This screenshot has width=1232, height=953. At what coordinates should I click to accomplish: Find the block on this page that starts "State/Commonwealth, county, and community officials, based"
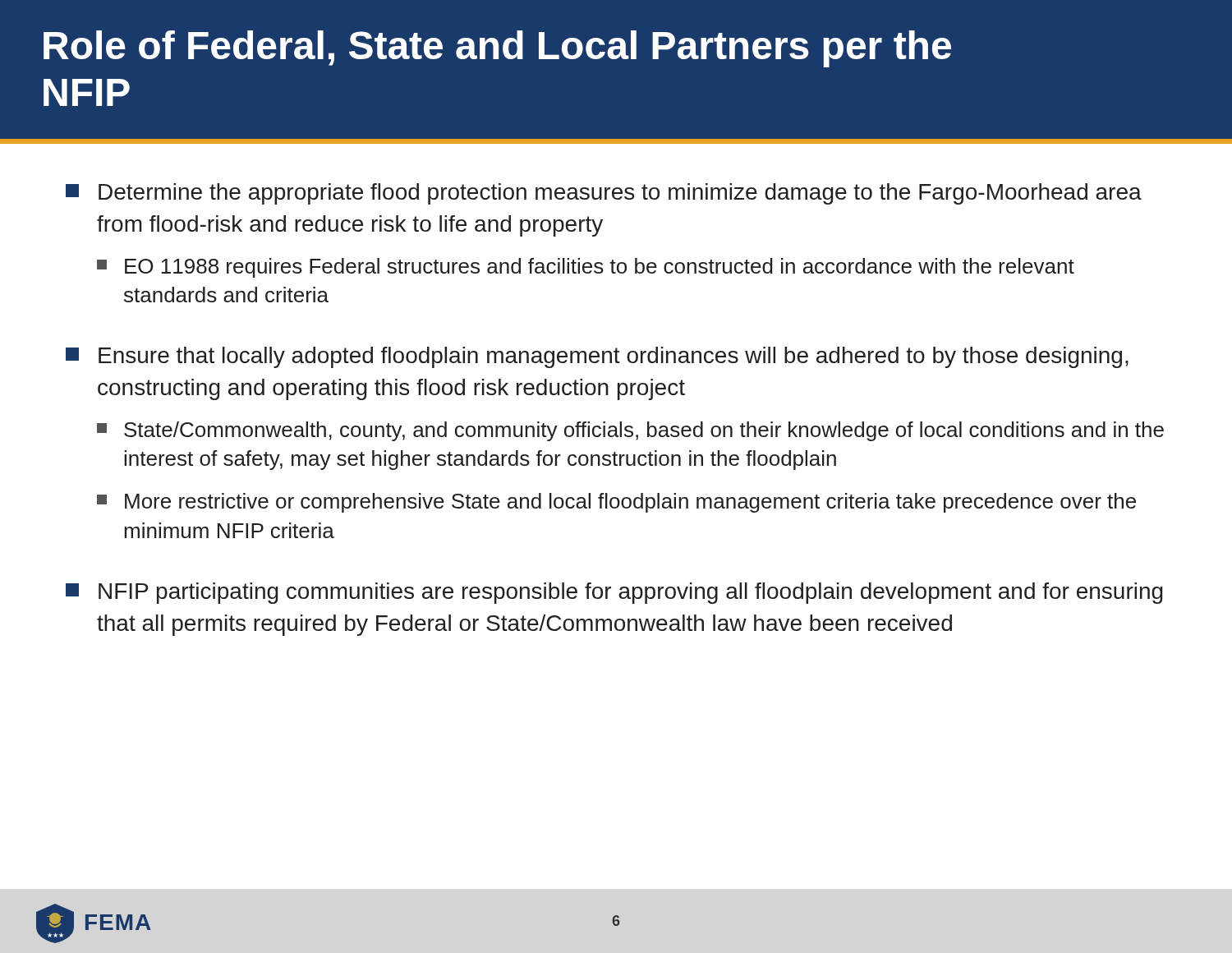coord(632,445)
